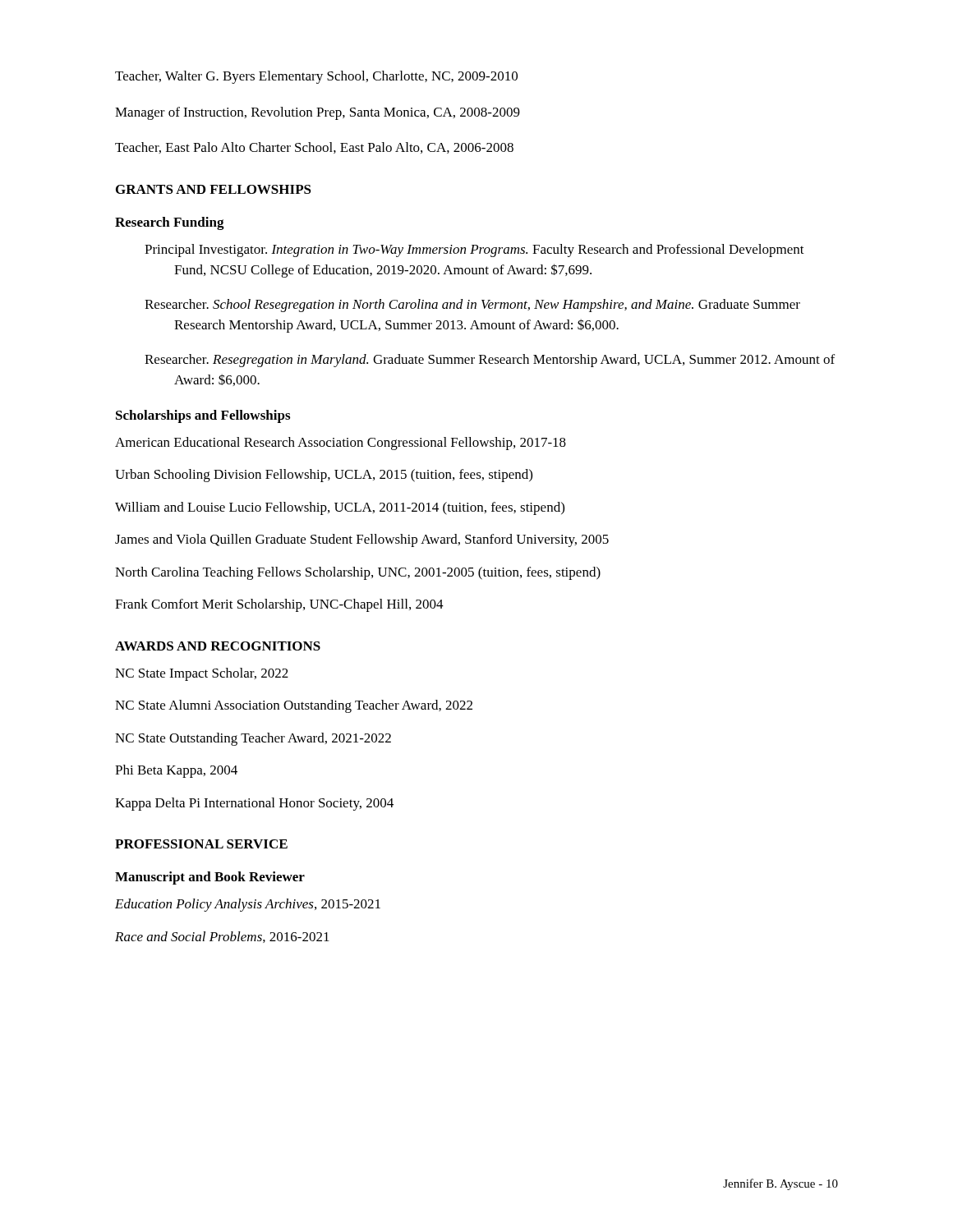Navigate to the region starting "Education Policy Analysis Archives, 2015-2021"
Image resolution: width=953 pixels, height=1232 pixels.
pos(248,904)
